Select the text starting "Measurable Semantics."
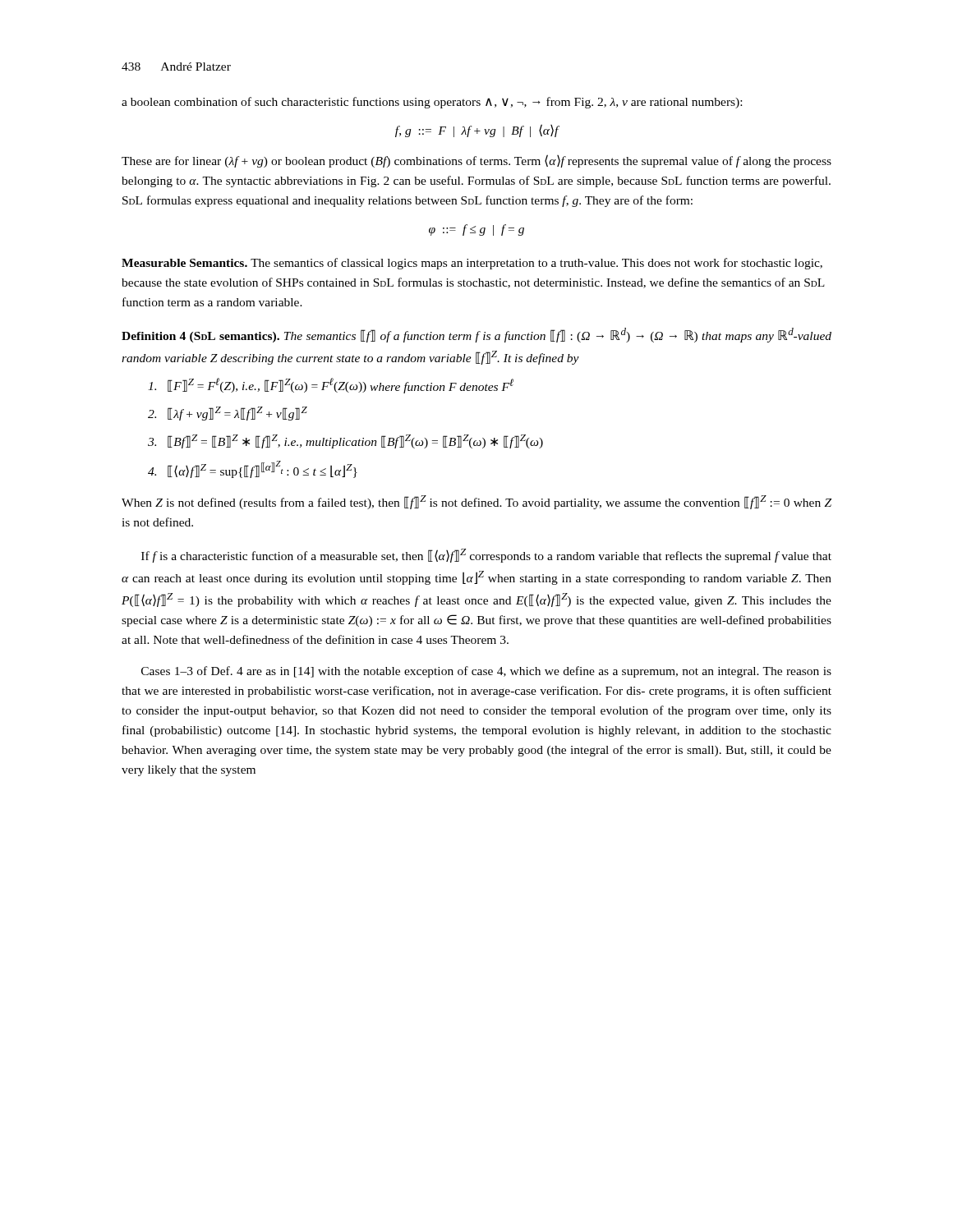The image size is (953, 1232). pyautogui.click(x=185, y=262)
